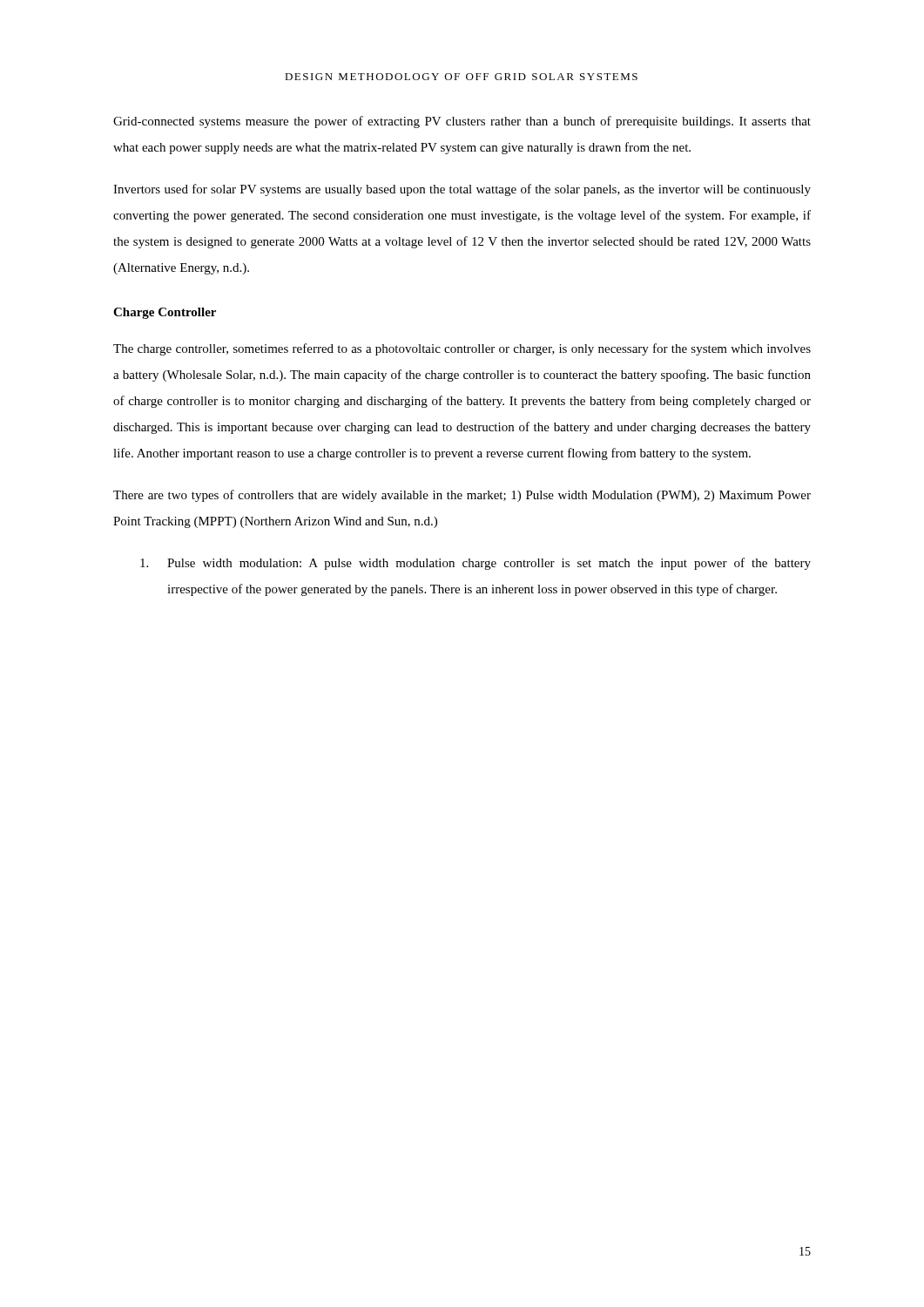Image resolution: width=924 pixels, height=1307 pixels.
Task: Locate the passage starting "Pulse width modulation: A pulse width modulation"
Action: (x=475, y=576)
